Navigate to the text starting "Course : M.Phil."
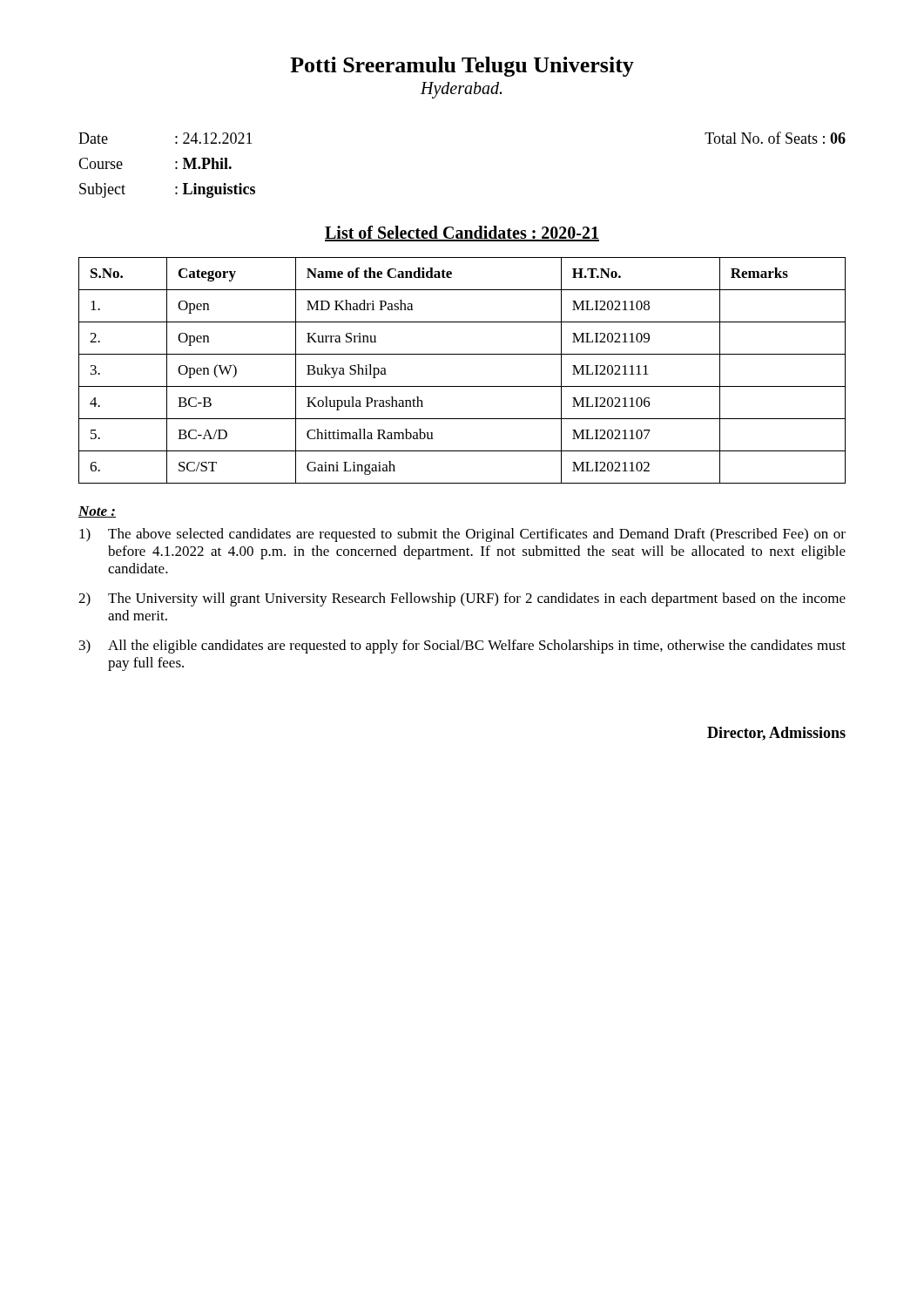This screenshot has height=1307, width=924. [x=106, y=163]
